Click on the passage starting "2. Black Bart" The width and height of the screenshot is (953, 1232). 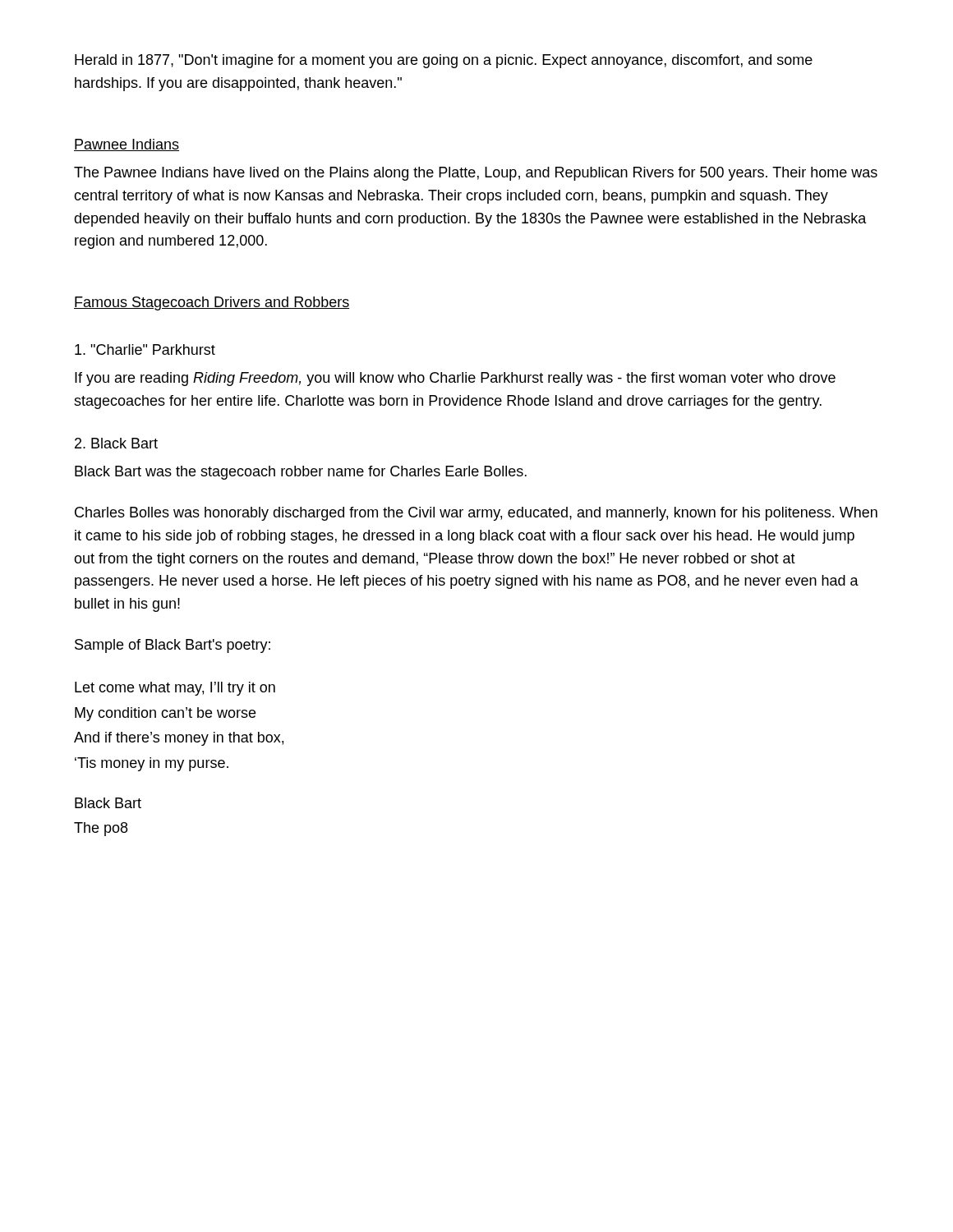tap(116, 444)
